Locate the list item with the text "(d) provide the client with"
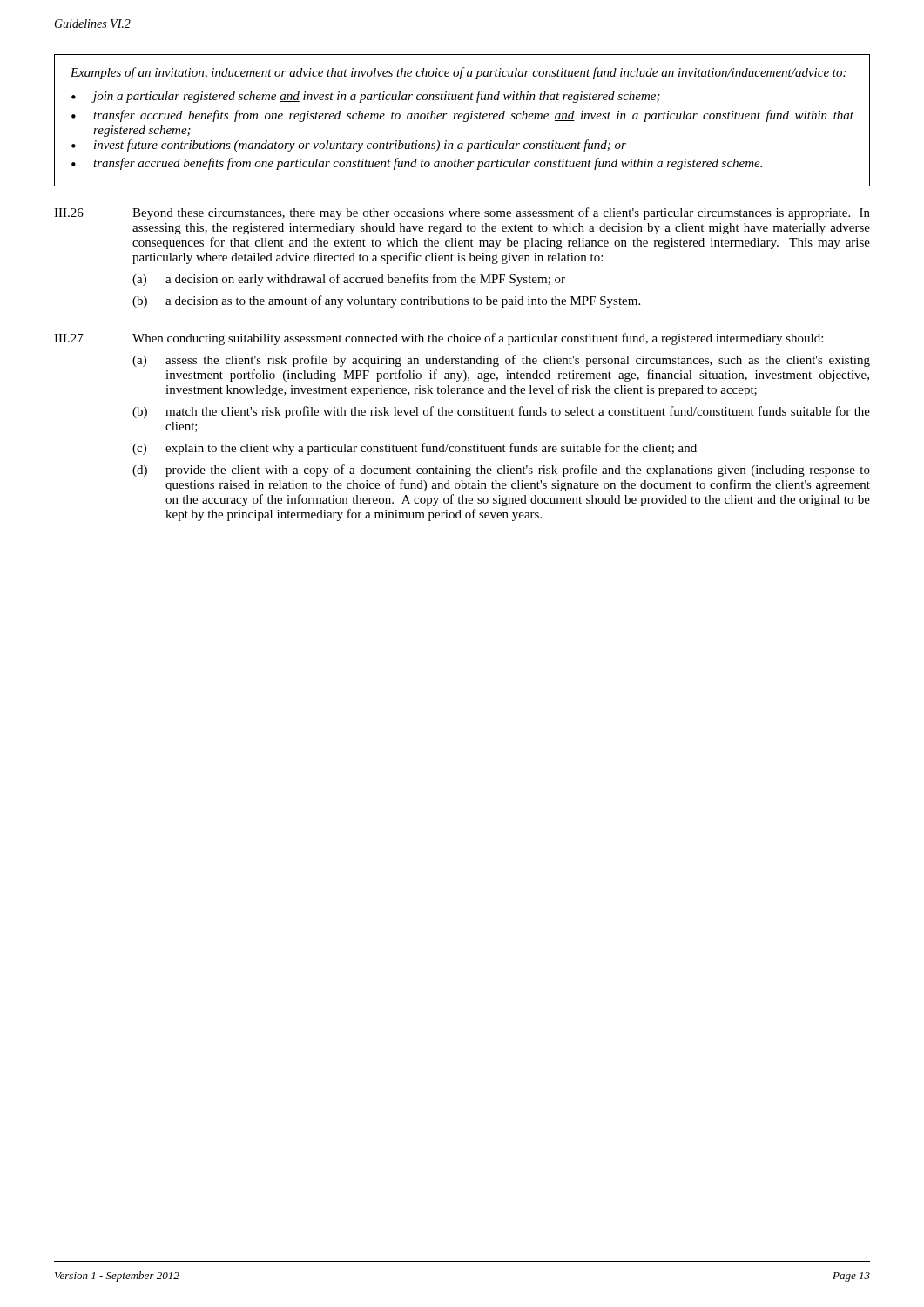The height and width of the screenshot is (1307, 924). point(501,492)
